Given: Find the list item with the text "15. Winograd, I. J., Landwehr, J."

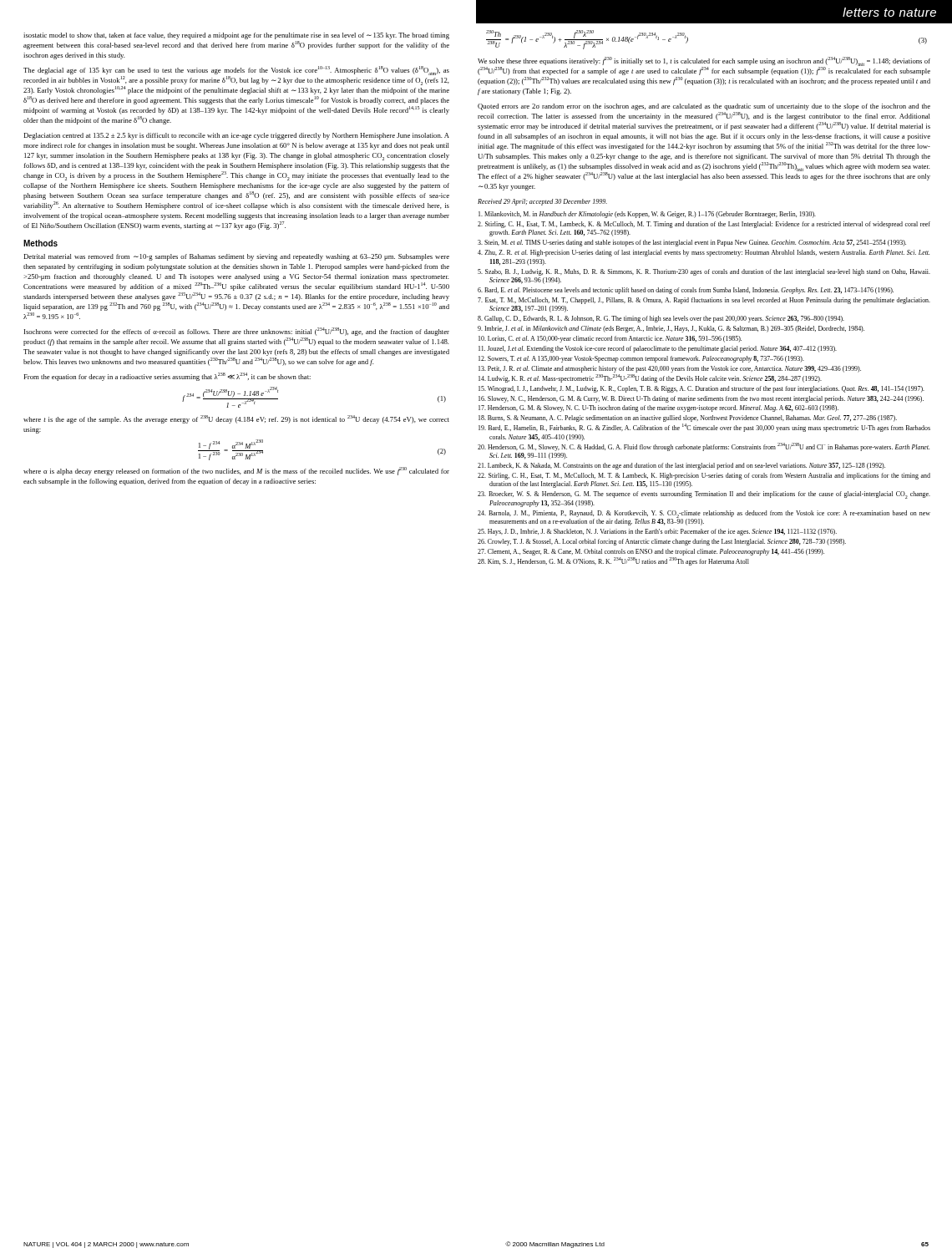Looking at the screenshot, I should (x=701, y=389).
